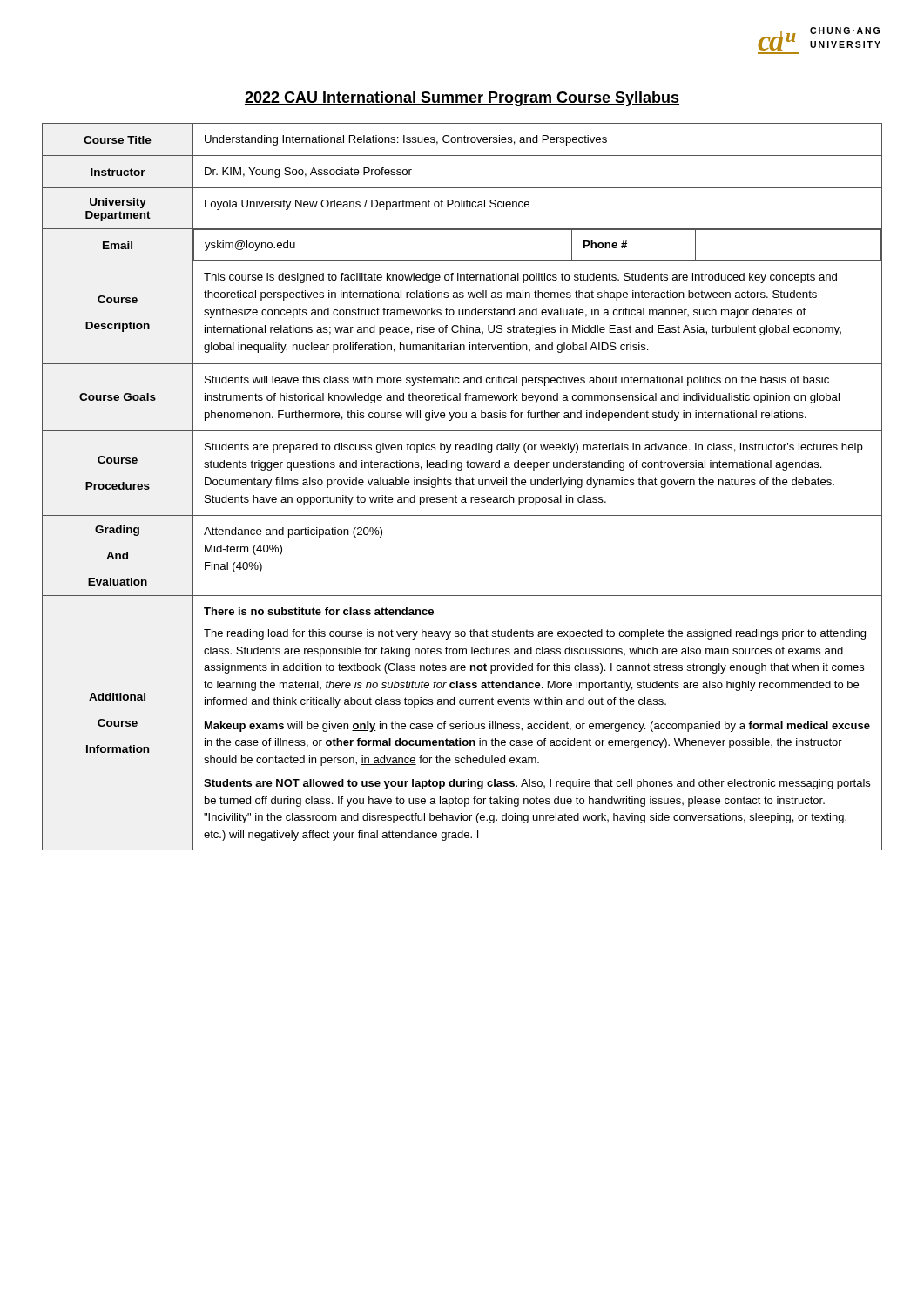Locate the title with the text "2022 CAU International Summer Program Course Syllabus"

click(x=462, y=98)
